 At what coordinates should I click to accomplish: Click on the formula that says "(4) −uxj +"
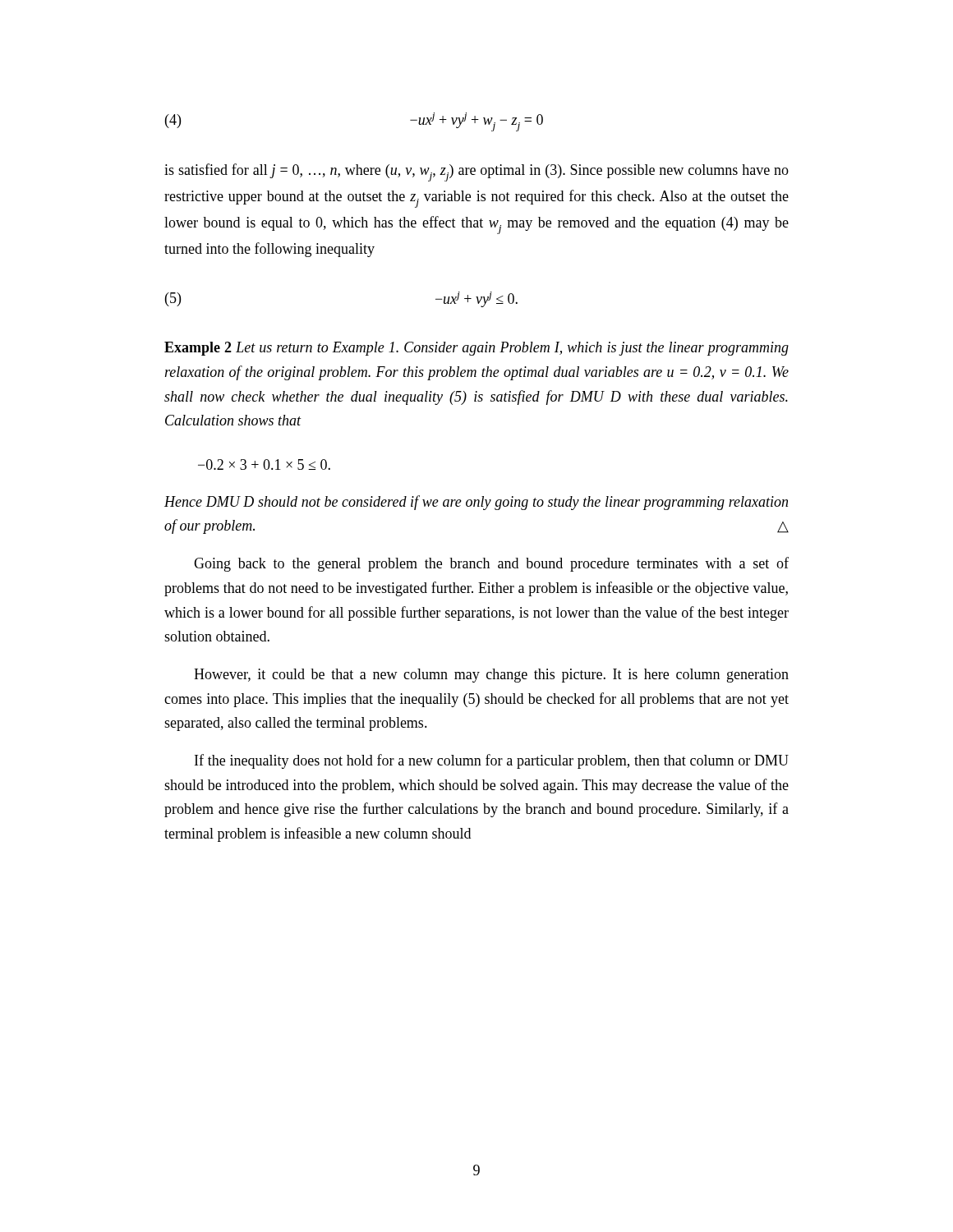[476, 120]
